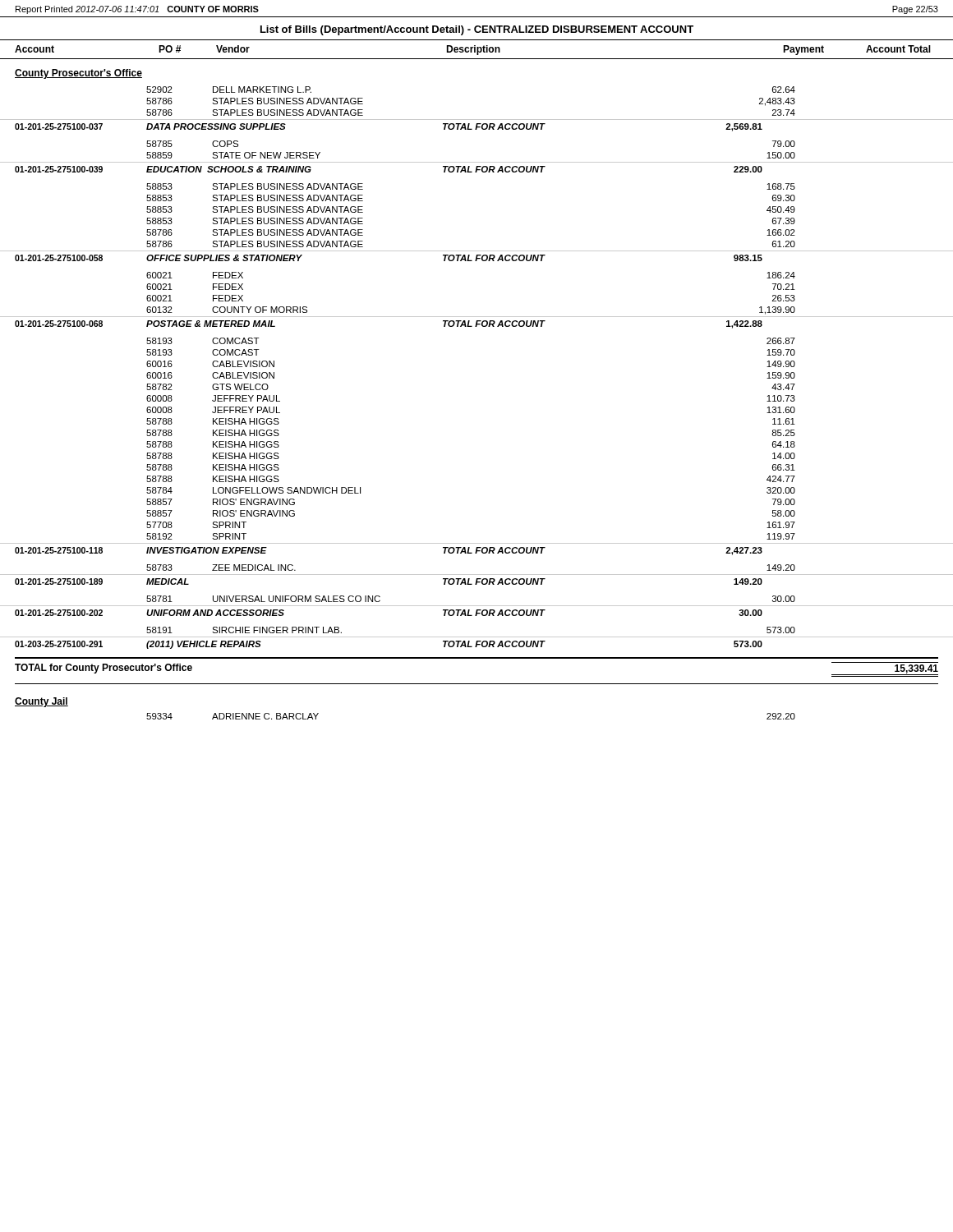The image size is (953, 1232).
Task: Navigate to the text block starting "County Jail"
Action: [41, 701]
